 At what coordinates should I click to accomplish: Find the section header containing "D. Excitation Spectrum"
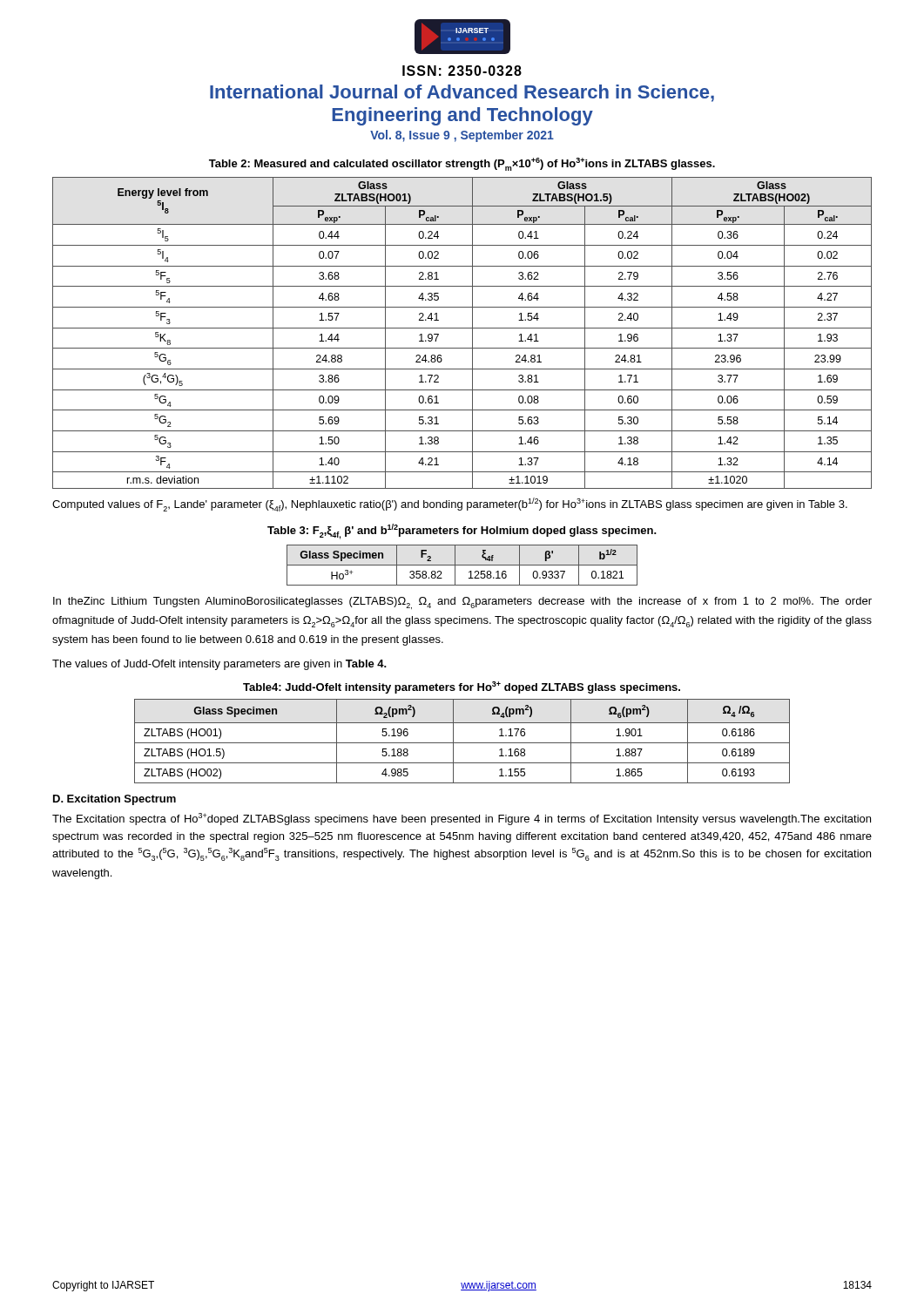(114, 799)
